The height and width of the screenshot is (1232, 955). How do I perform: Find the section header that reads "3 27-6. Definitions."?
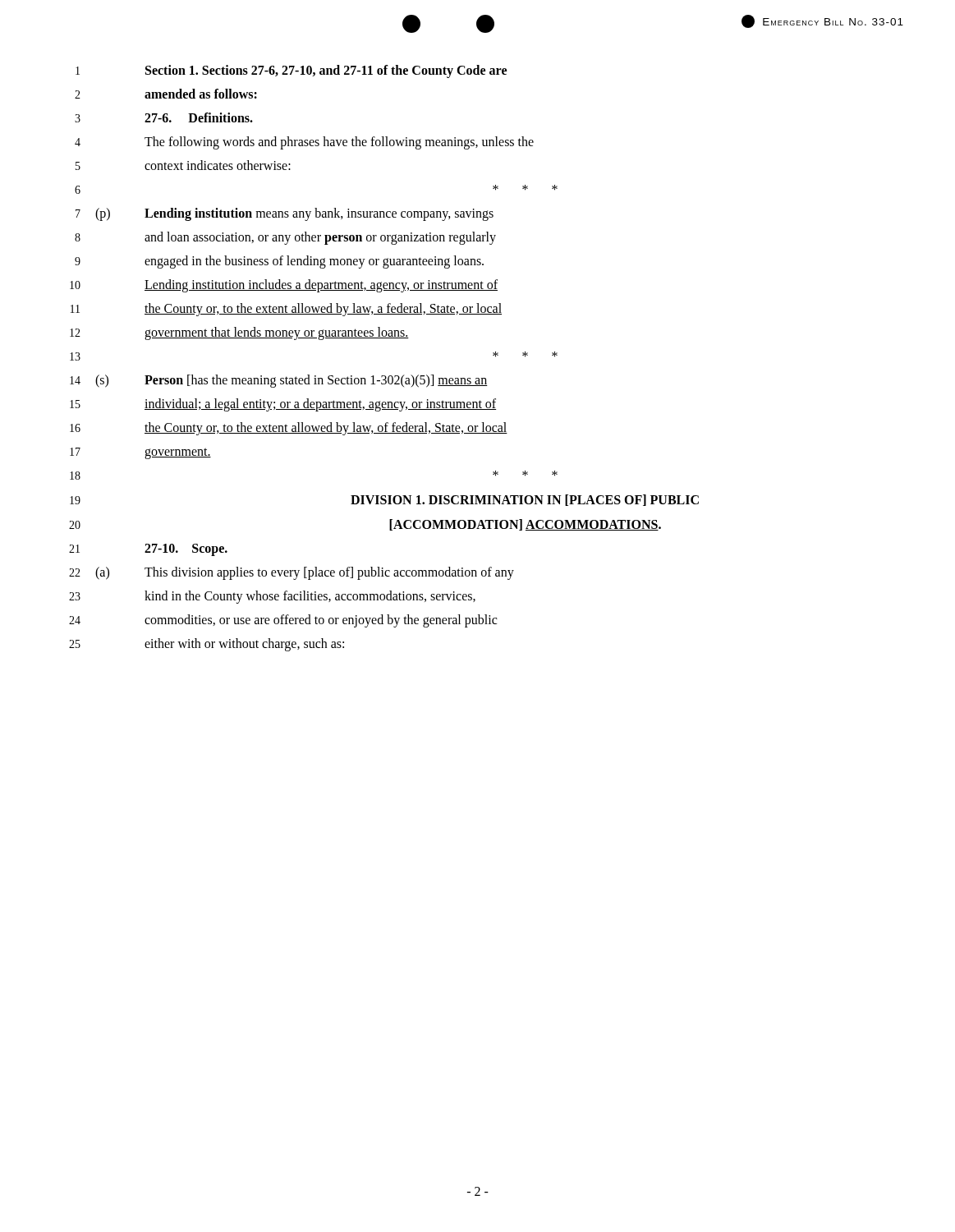[164, 117]
